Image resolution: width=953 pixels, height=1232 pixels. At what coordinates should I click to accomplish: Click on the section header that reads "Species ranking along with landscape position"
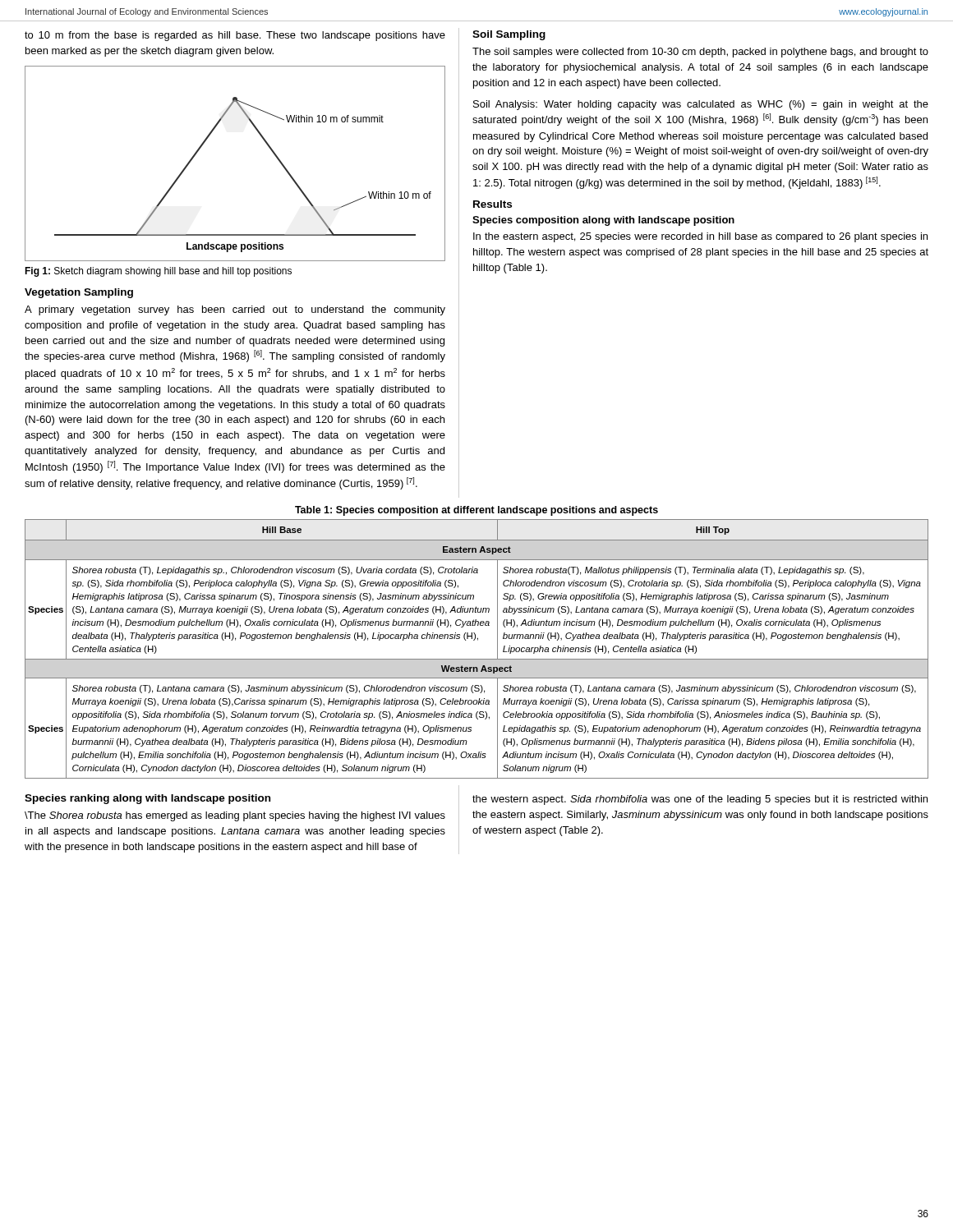[148, 798]
